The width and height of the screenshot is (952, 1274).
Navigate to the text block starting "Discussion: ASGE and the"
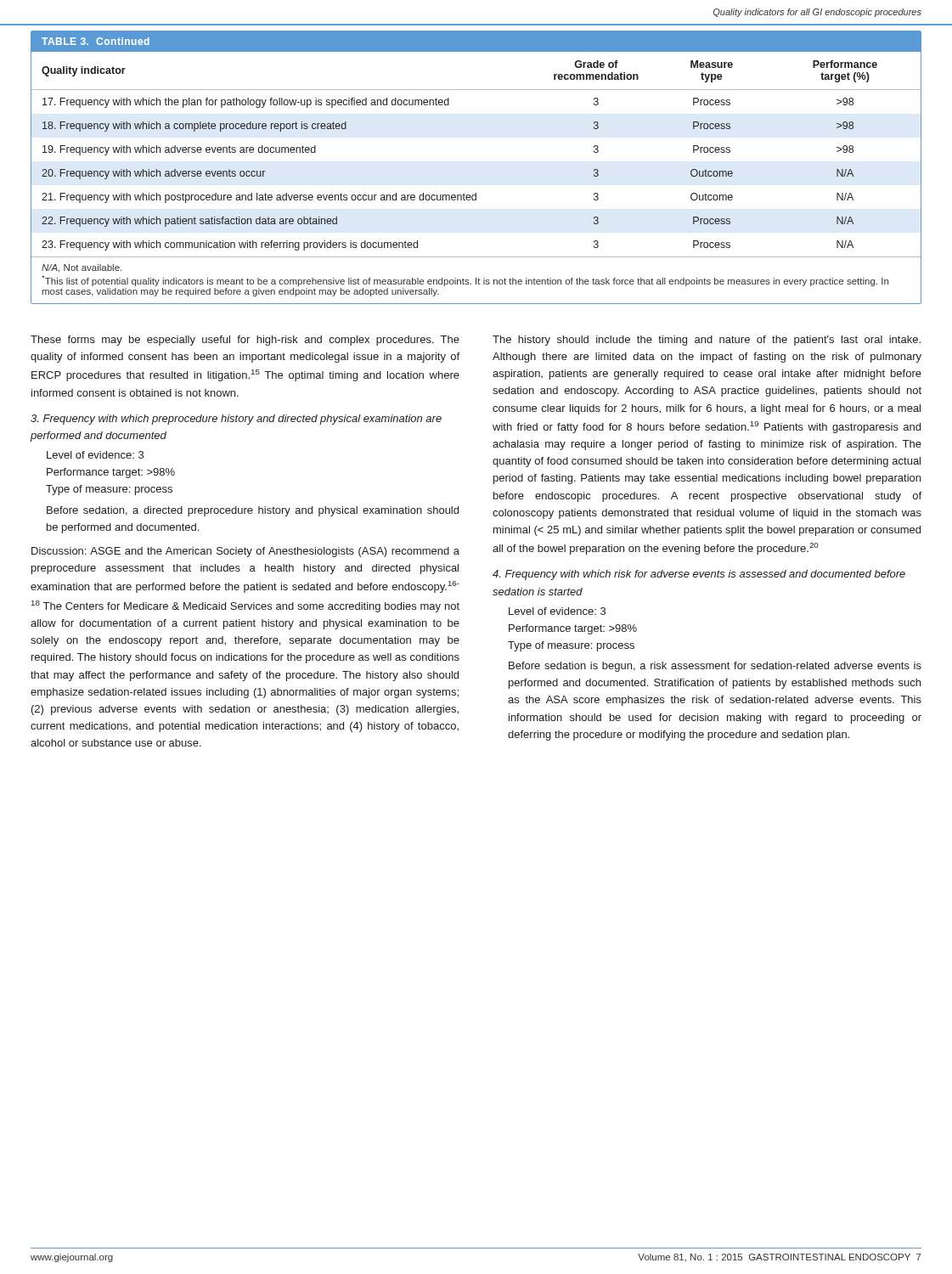coord(245,647)
